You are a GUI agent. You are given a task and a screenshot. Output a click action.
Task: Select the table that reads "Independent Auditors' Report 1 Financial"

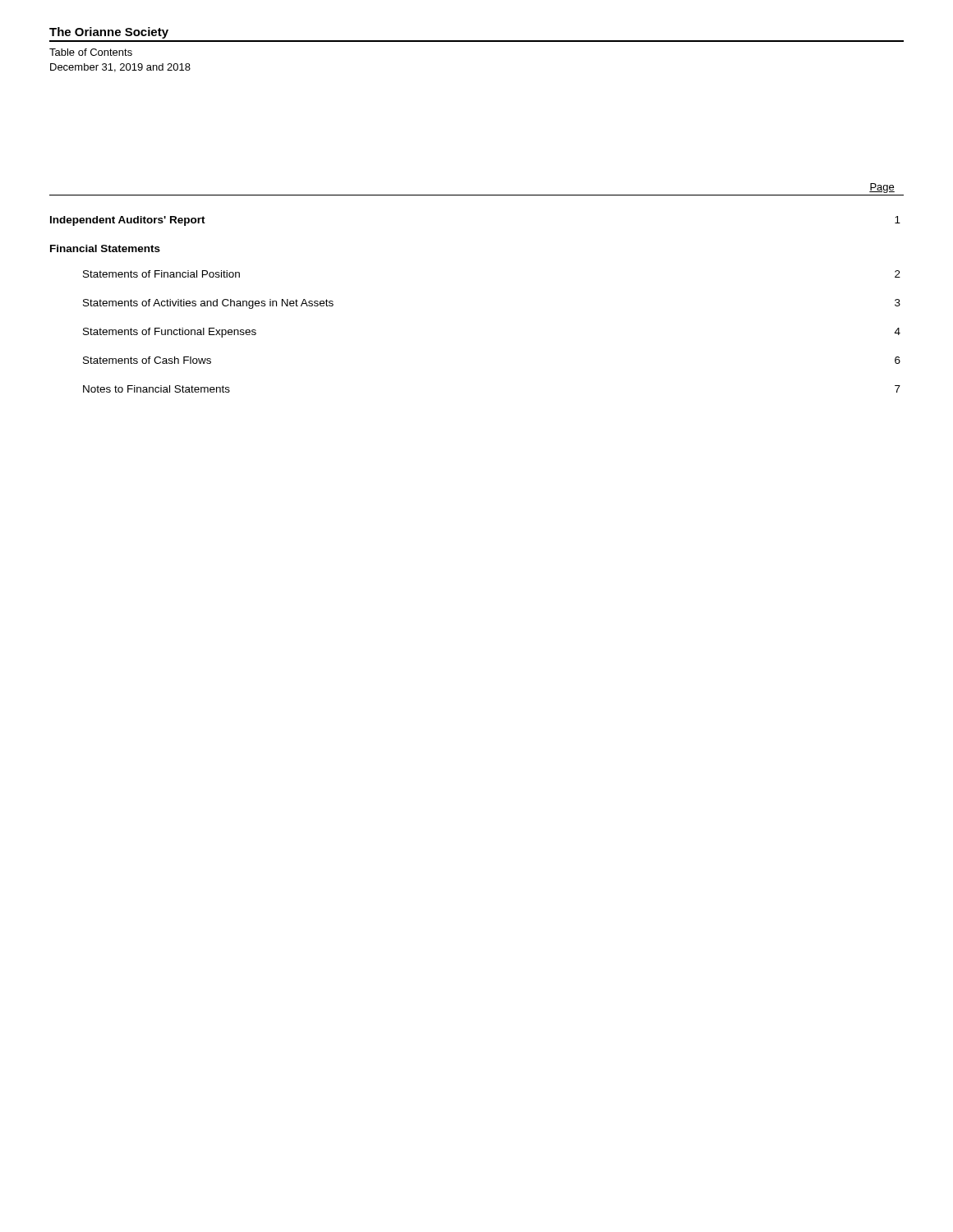click(476, 304)
